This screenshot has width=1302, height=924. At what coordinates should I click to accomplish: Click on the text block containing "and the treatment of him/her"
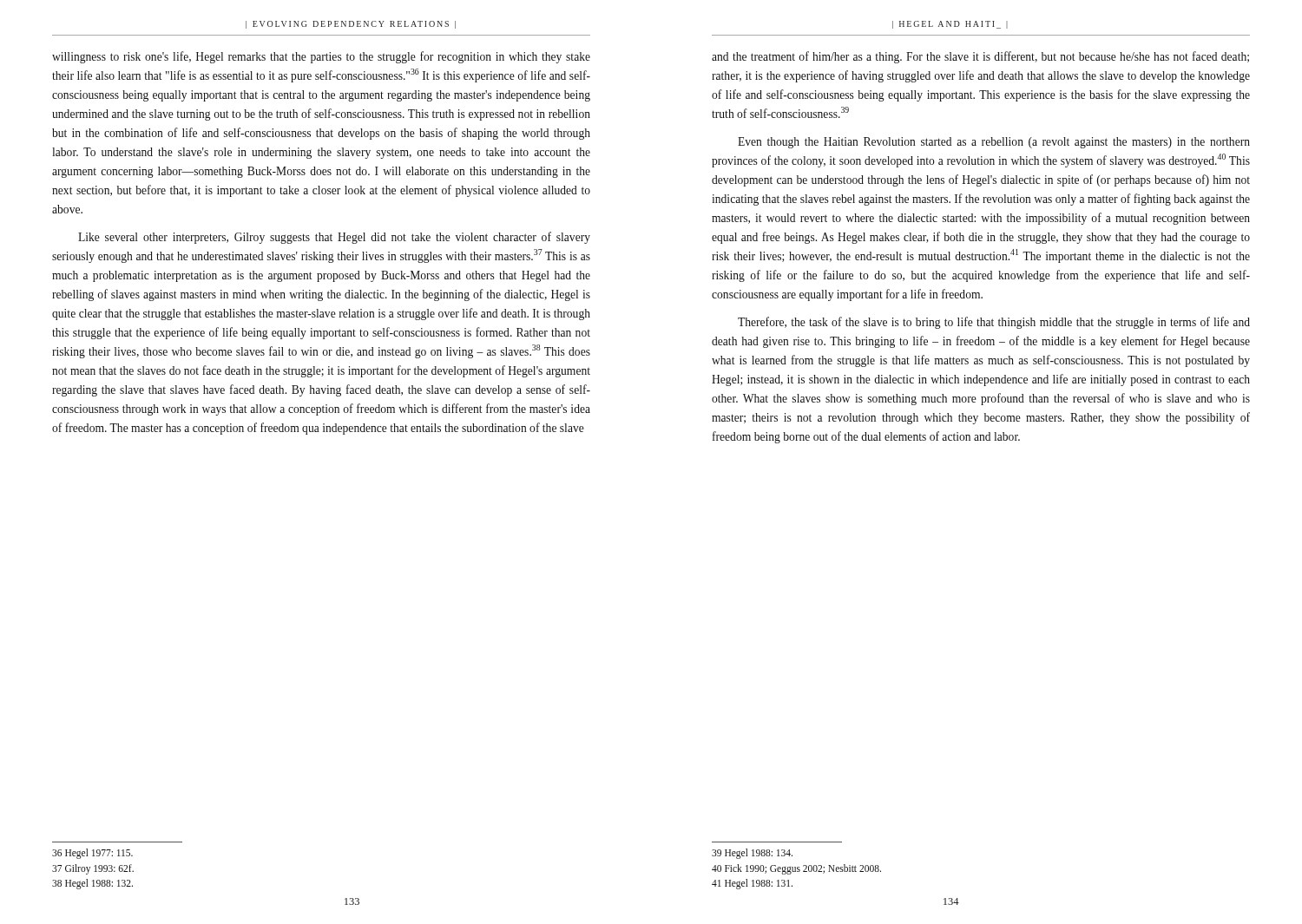coord(981,247)
